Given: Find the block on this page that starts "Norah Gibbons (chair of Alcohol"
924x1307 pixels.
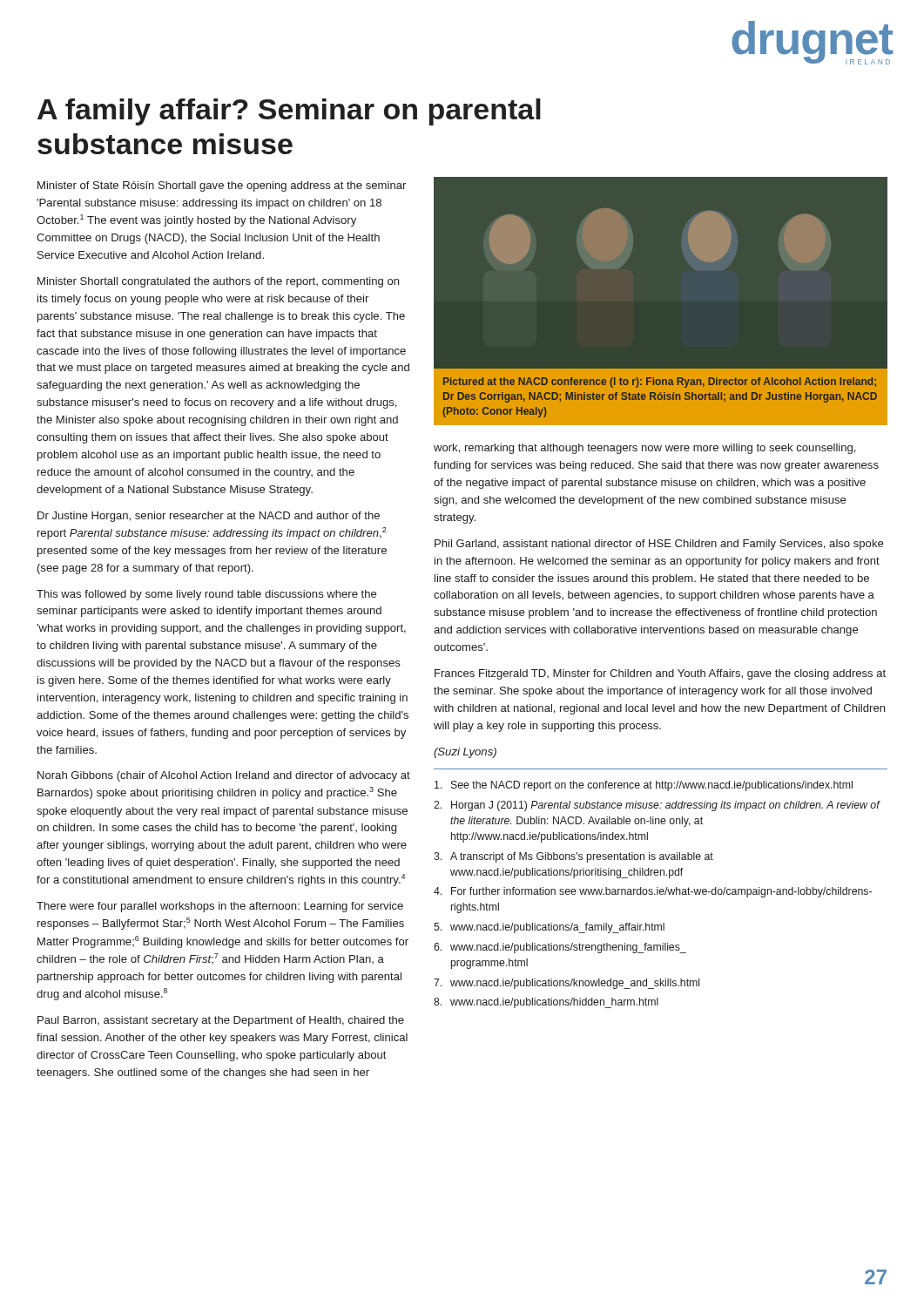Looking at the screenshot, I should (x=223, y=828).
